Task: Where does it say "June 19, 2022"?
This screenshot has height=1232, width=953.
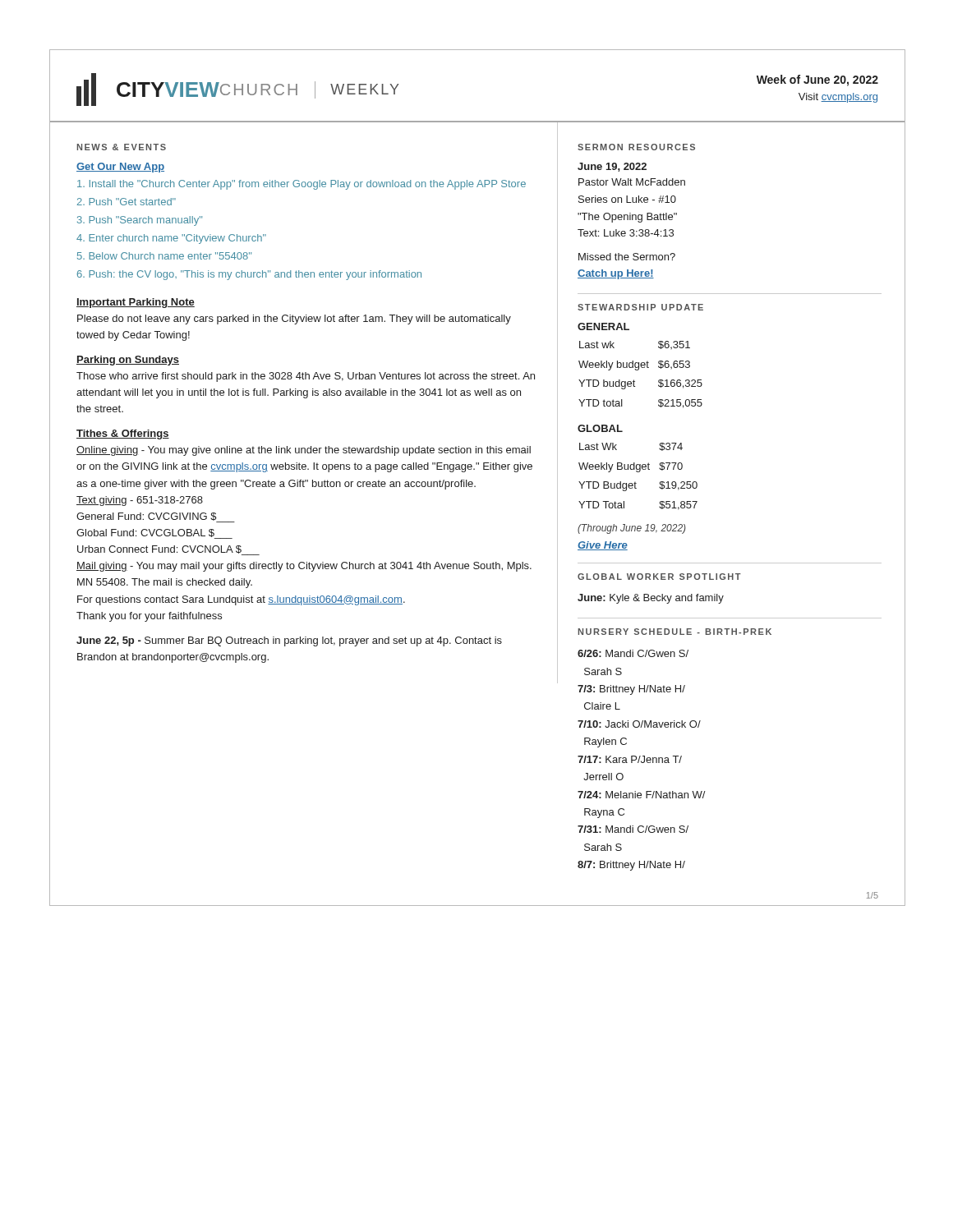Action: coord(612,166)
